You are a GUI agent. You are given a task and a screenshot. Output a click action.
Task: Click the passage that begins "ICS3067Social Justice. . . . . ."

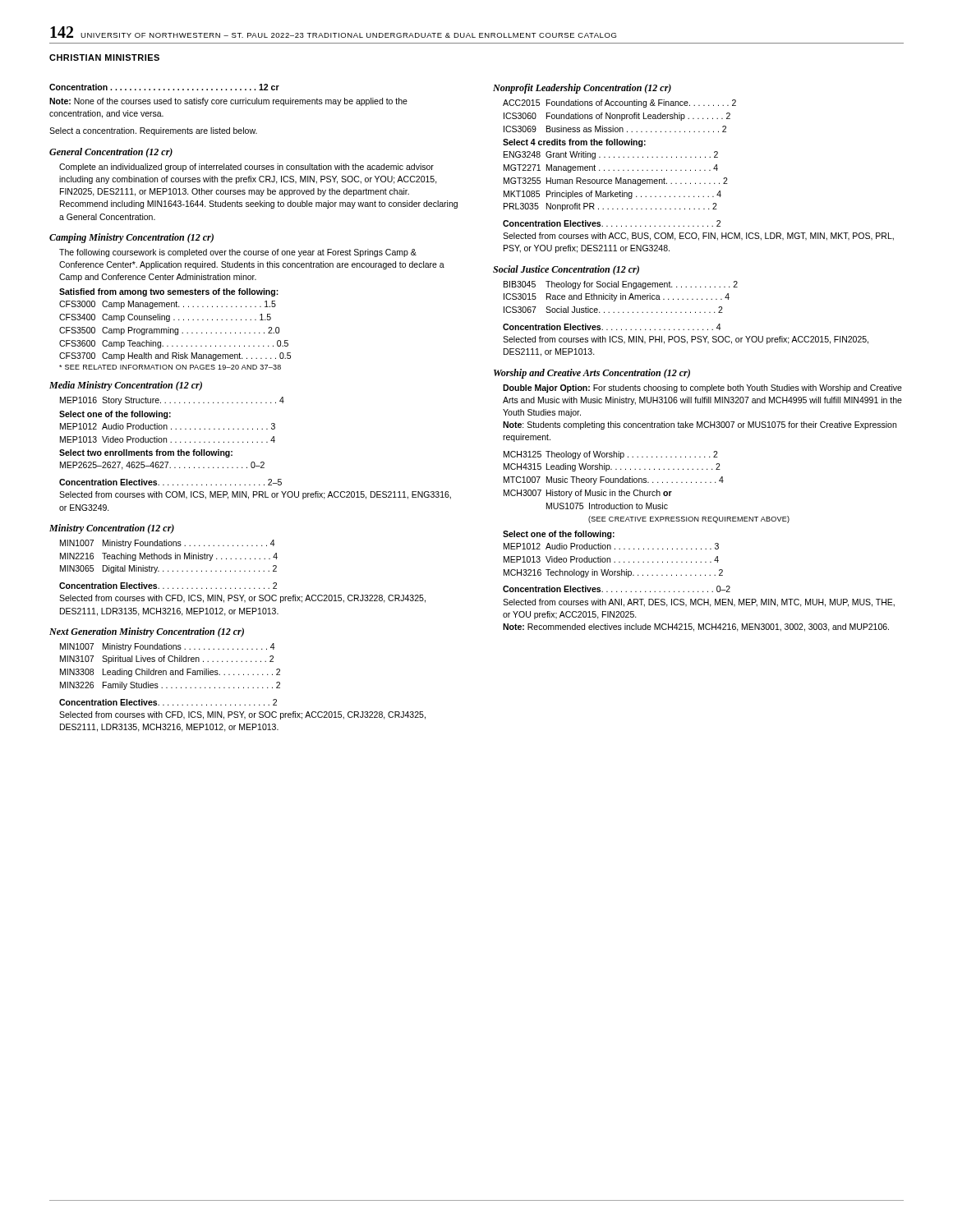pyautogui.click(x=613, y=311)
